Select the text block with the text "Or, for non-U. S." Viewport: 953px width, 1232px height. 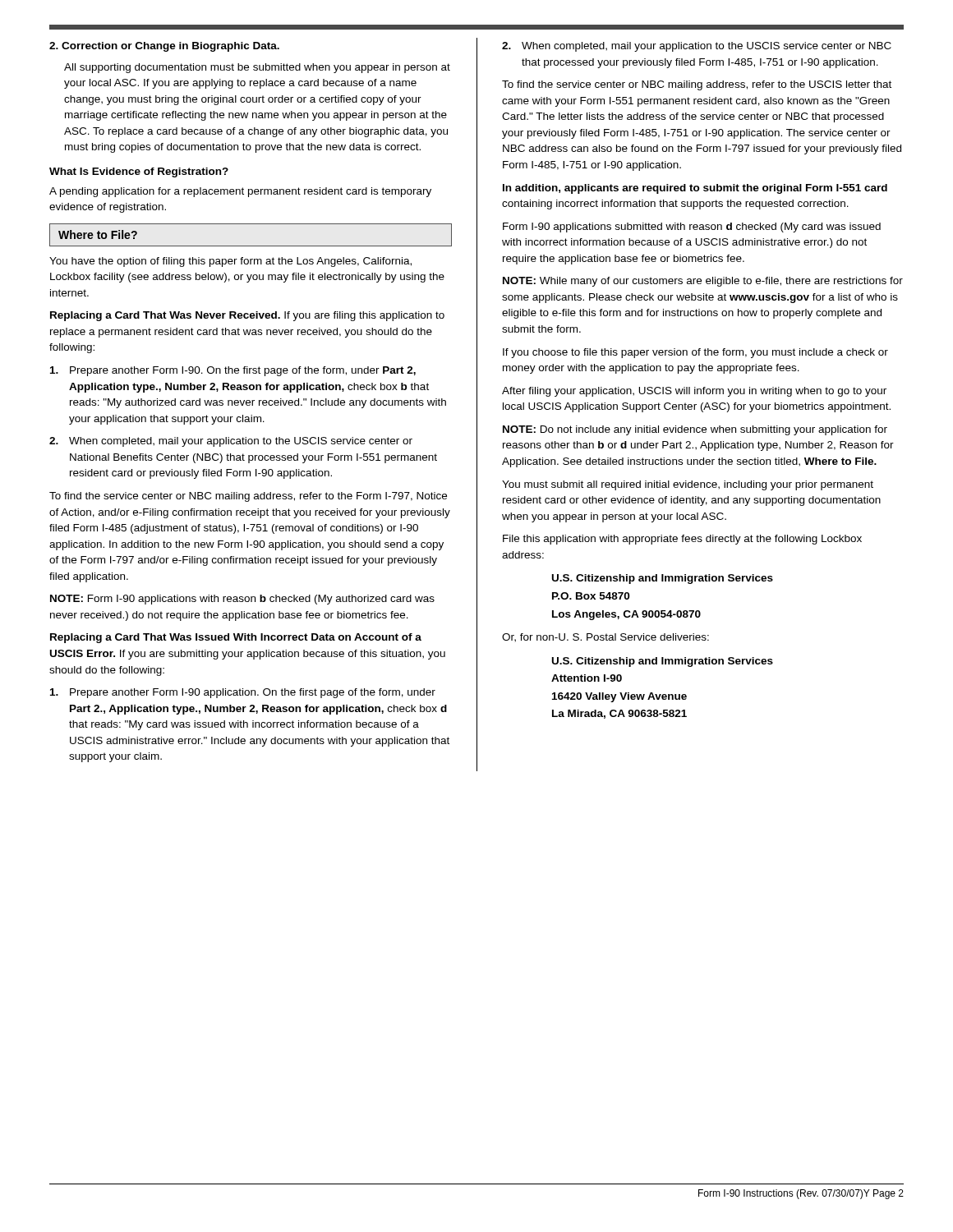703,637
